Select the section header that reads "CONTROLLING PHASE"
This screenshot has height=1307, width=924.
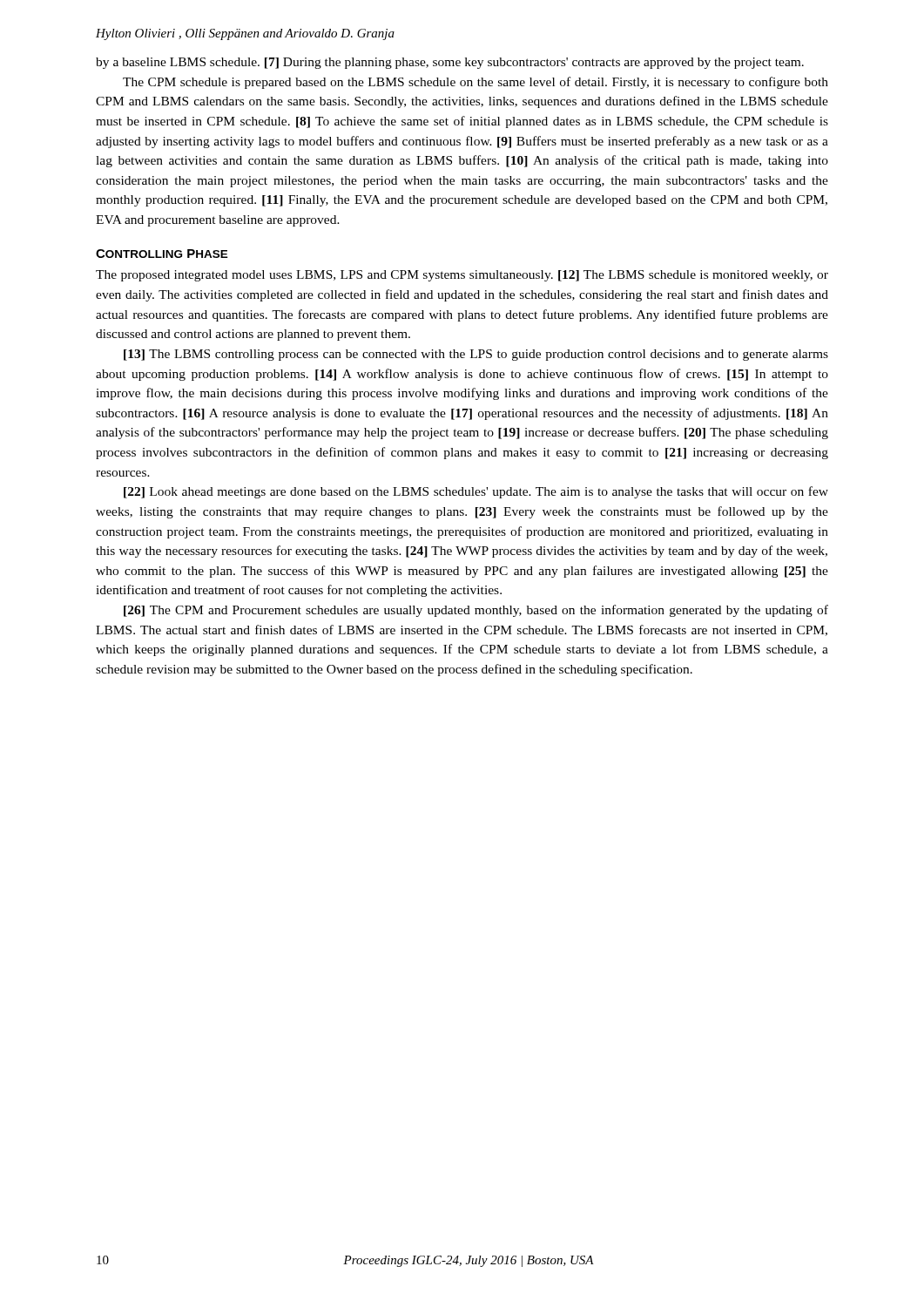coord(162,253)
